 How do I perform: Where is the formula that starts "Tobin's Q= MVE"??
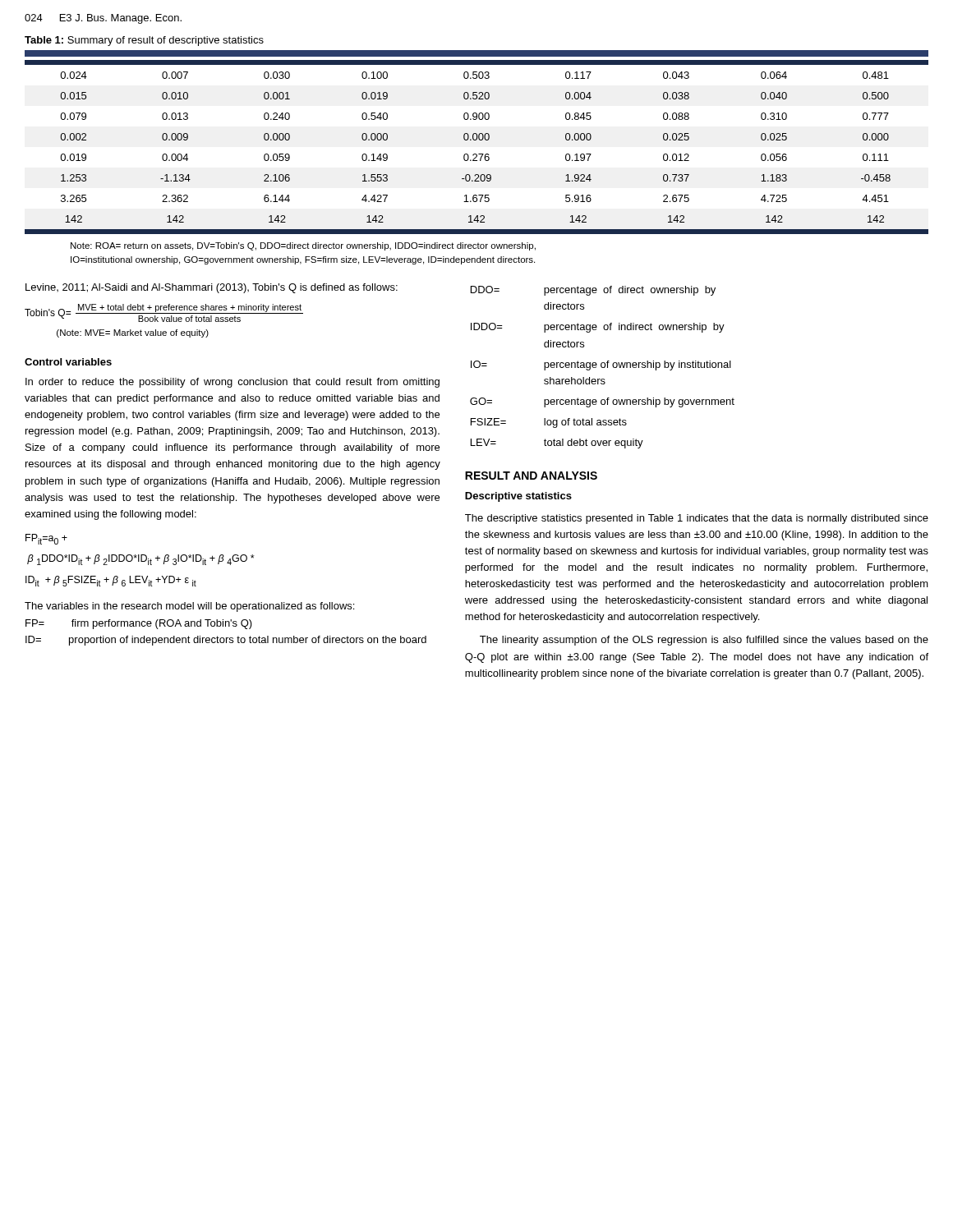tap(164, 320)
